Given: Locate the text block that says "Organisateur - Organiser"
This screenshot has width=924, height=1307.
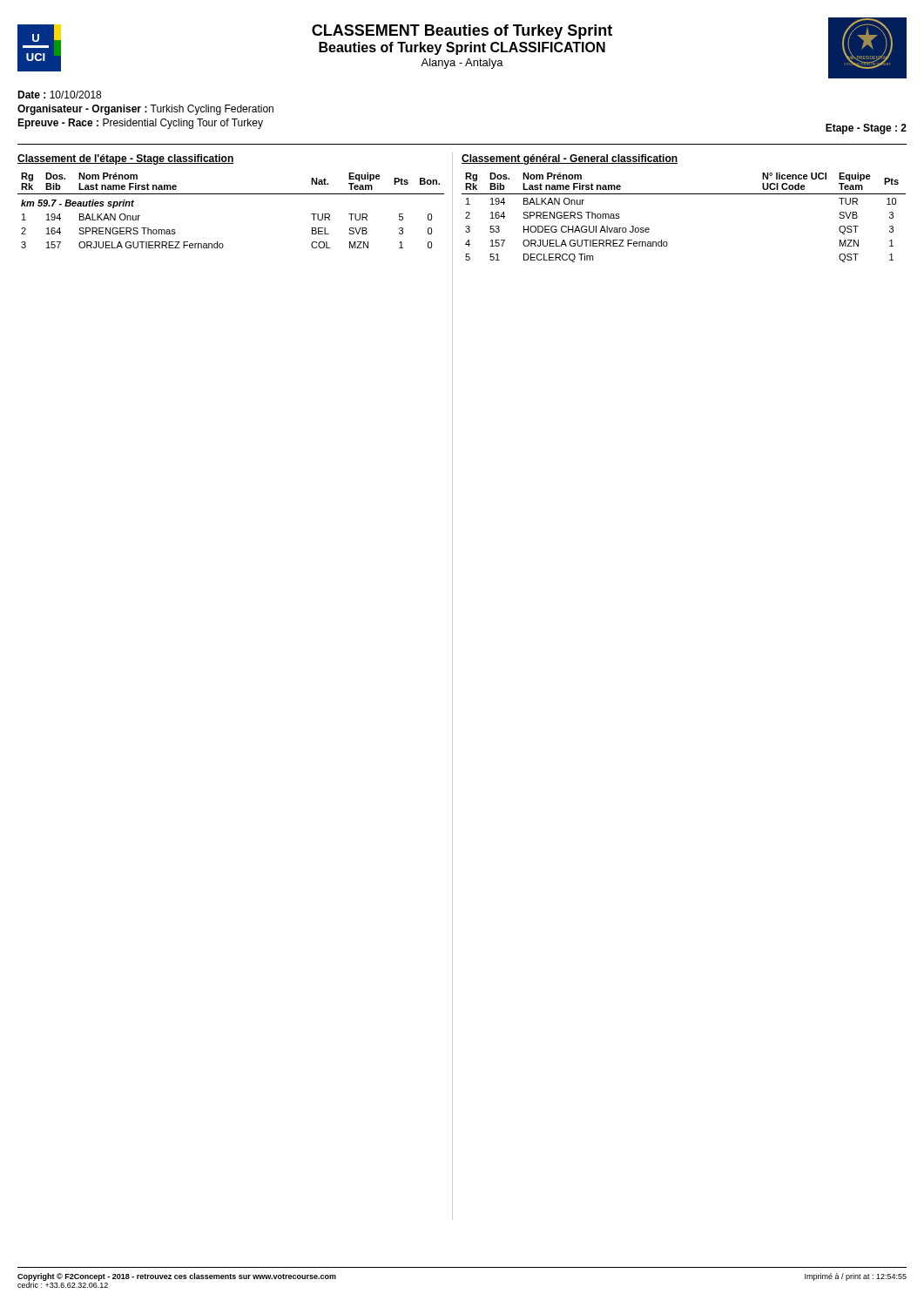Looking at the screenshot, I should click(x=146, y=109).
